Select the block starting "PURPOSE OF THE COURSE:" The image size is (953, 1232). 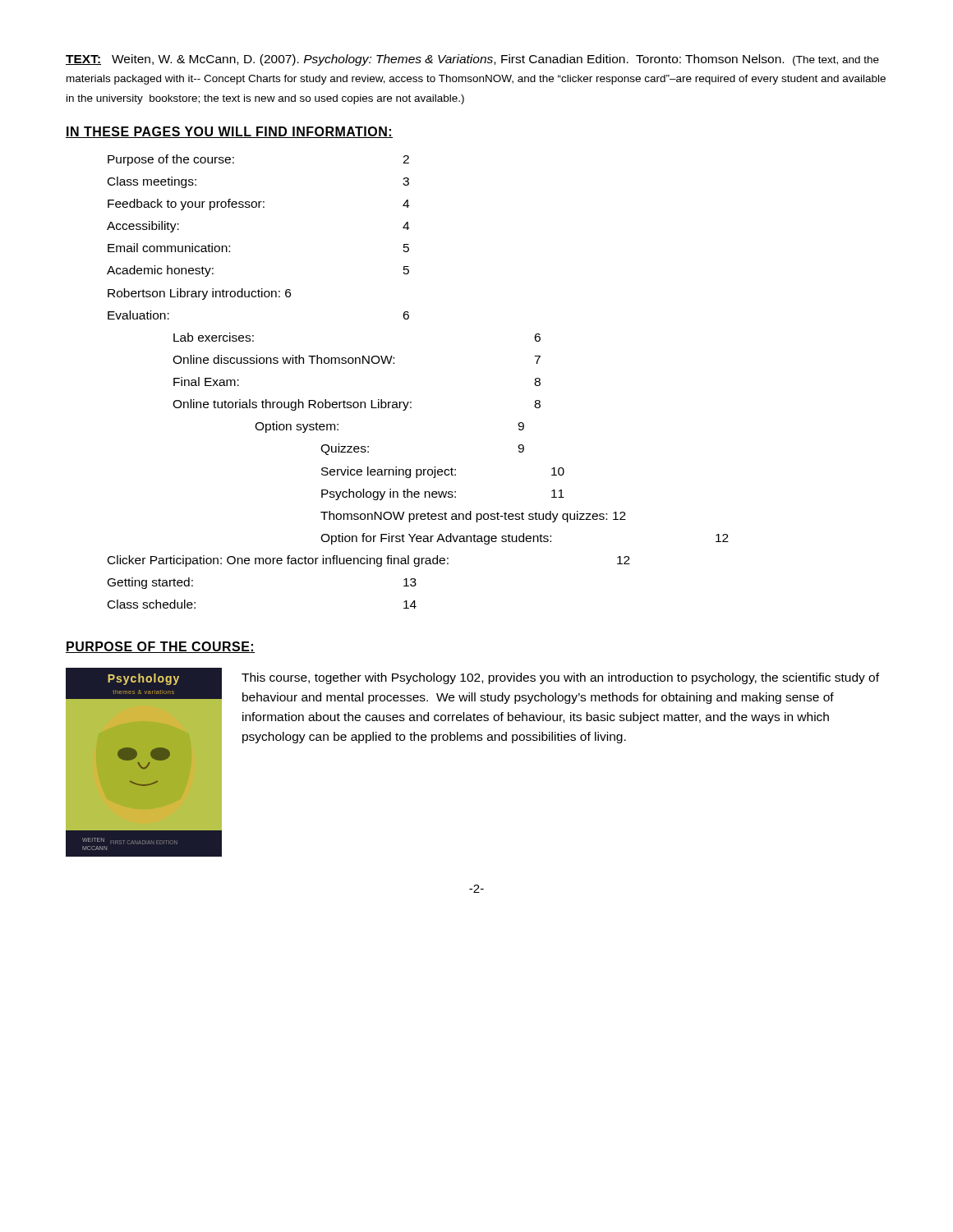tap(160, 647)
